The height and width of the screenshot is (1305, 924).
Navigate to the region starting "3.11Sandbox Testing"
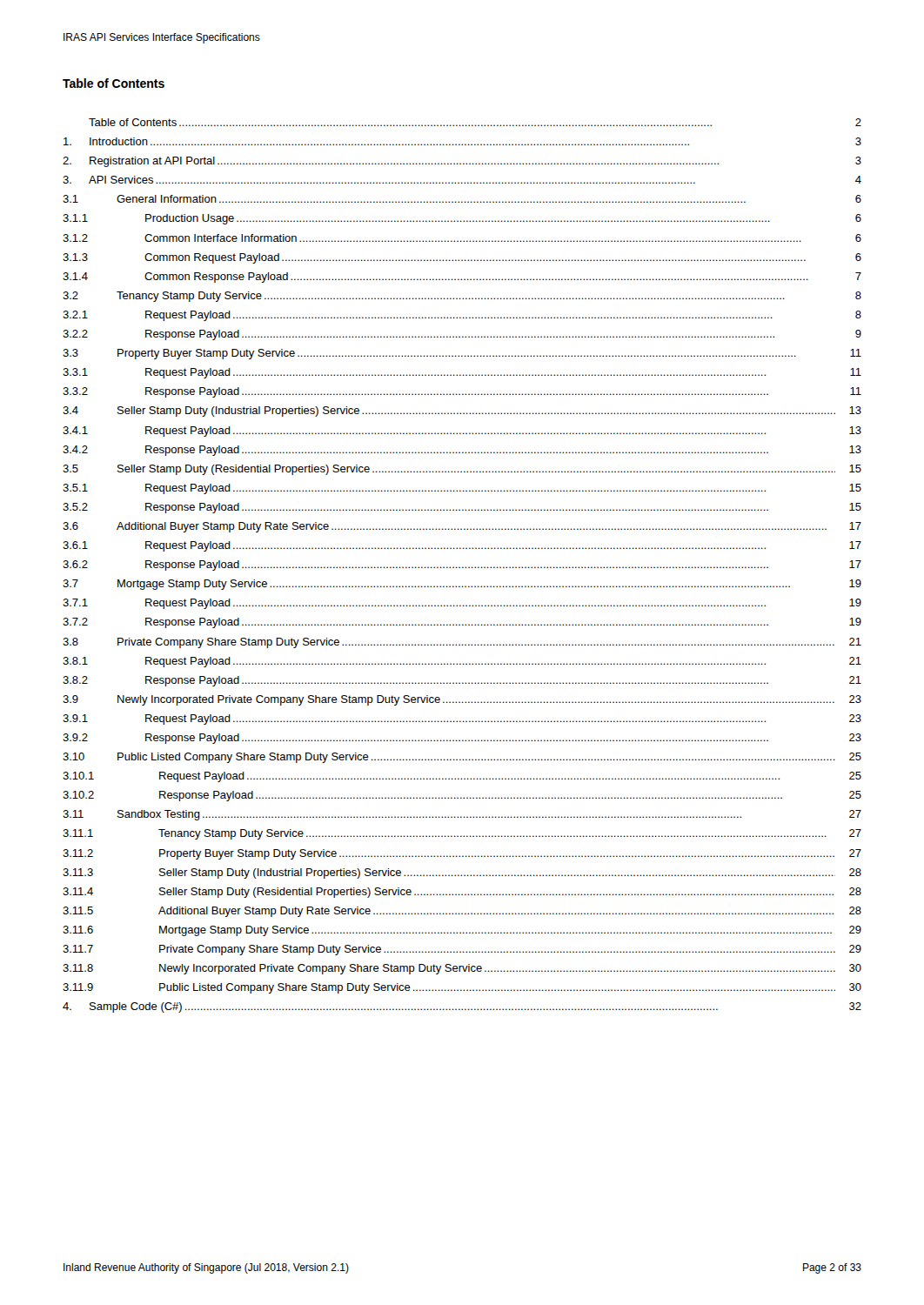(x=462, y=815)
